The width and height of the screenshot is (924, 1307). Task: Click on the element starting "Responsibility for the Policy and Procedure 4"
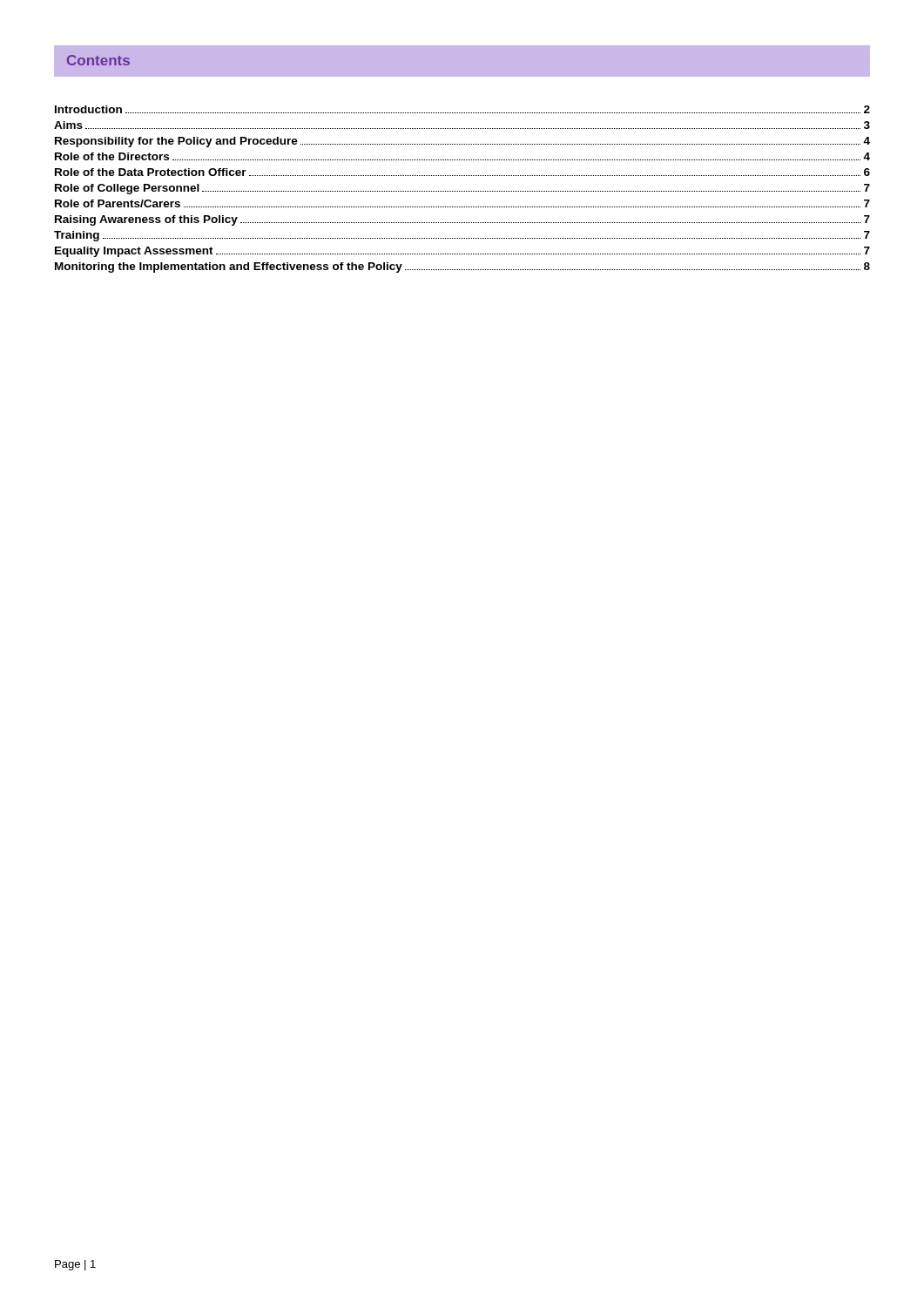click(462, 141)
